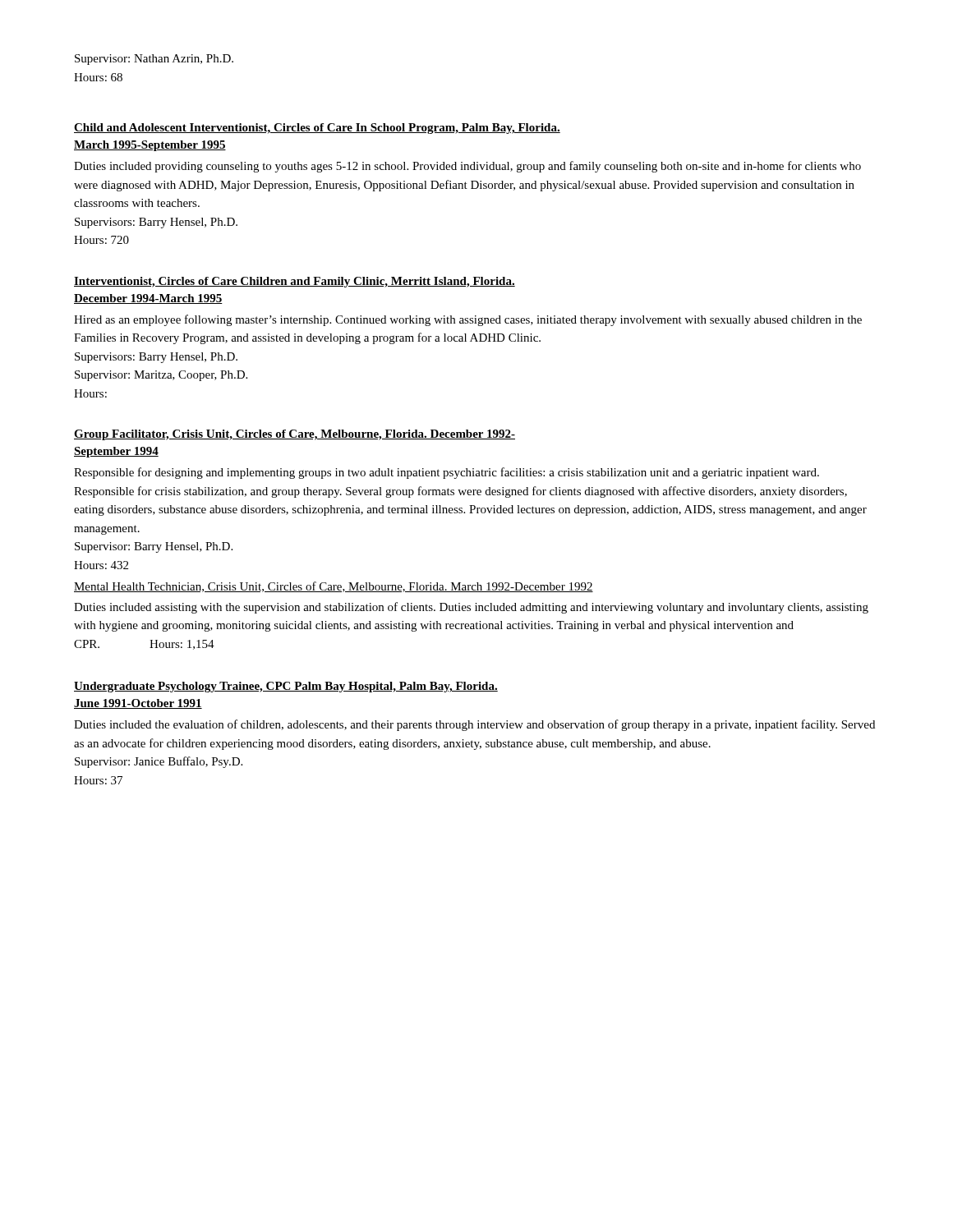Point to the section header beginning "Undergraduate Psychology Trainee,"
This screenshot has height=1232, width=953.
286,694
